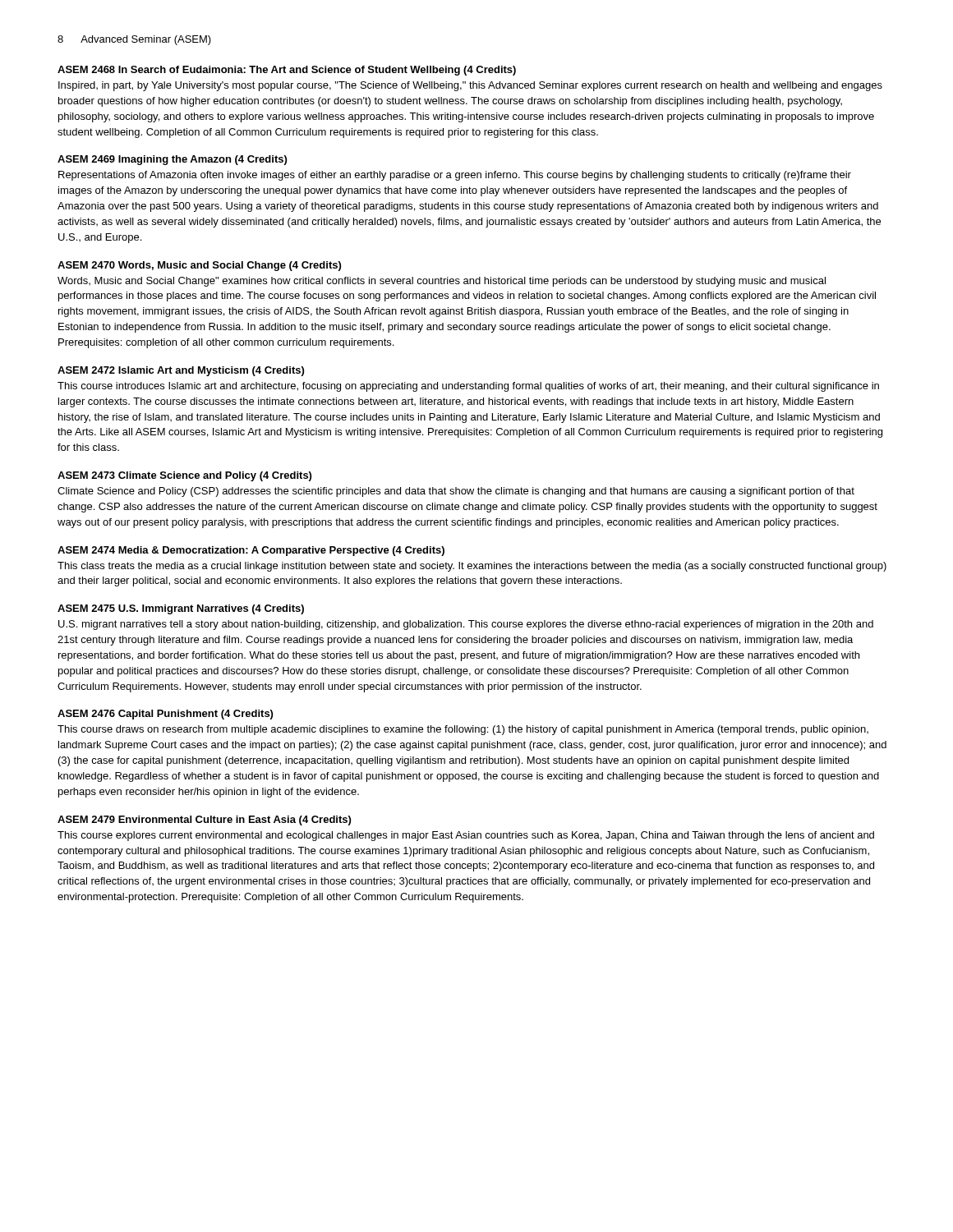Click on the section header containing "ASEM 2472 Islamic Art and"
This screenshot has height=1232, width=953.
click(x=181, y=370)
